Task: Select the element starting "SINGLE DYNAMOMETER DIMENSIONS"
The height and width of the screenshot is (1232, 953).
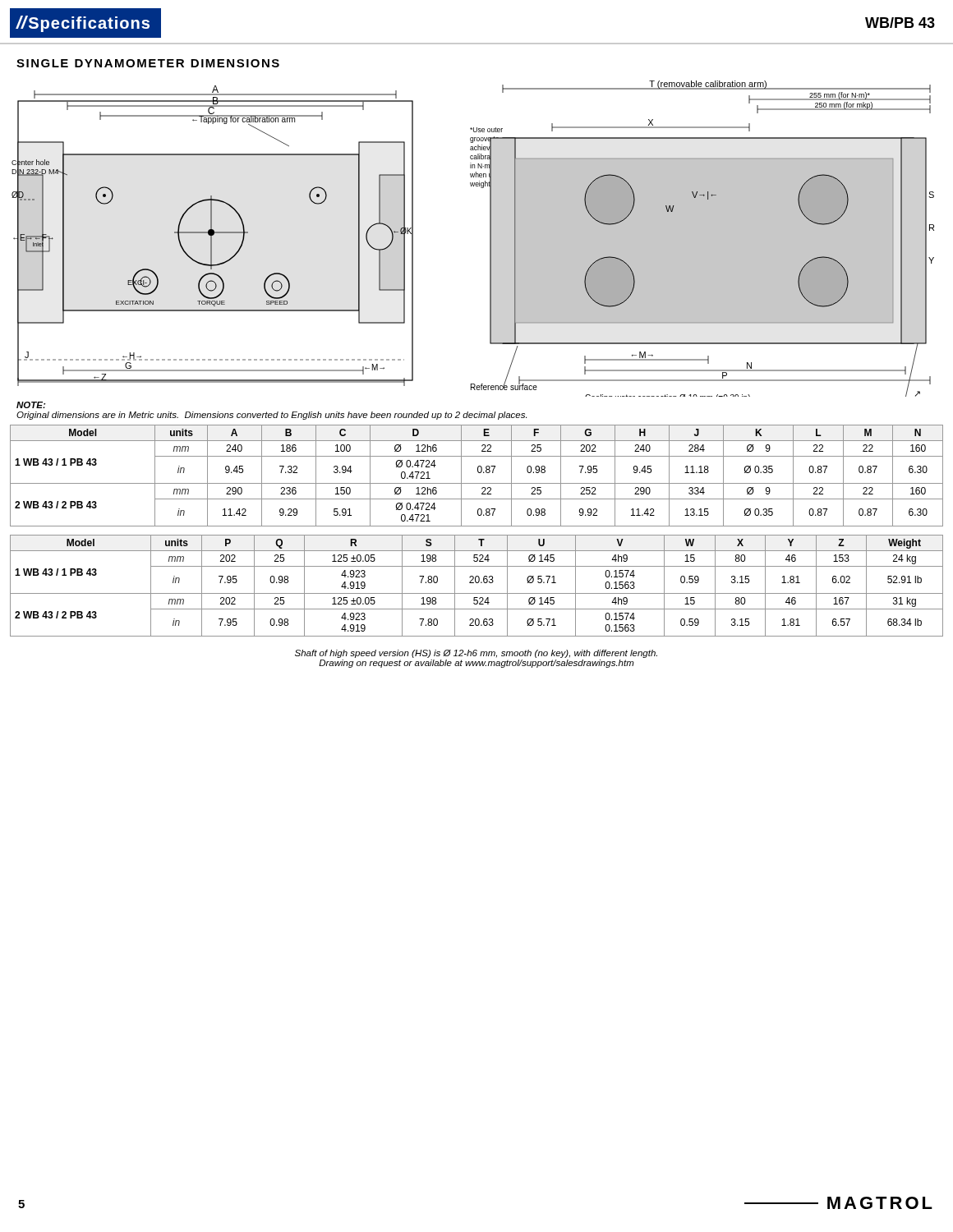Action: coord(149,63)
